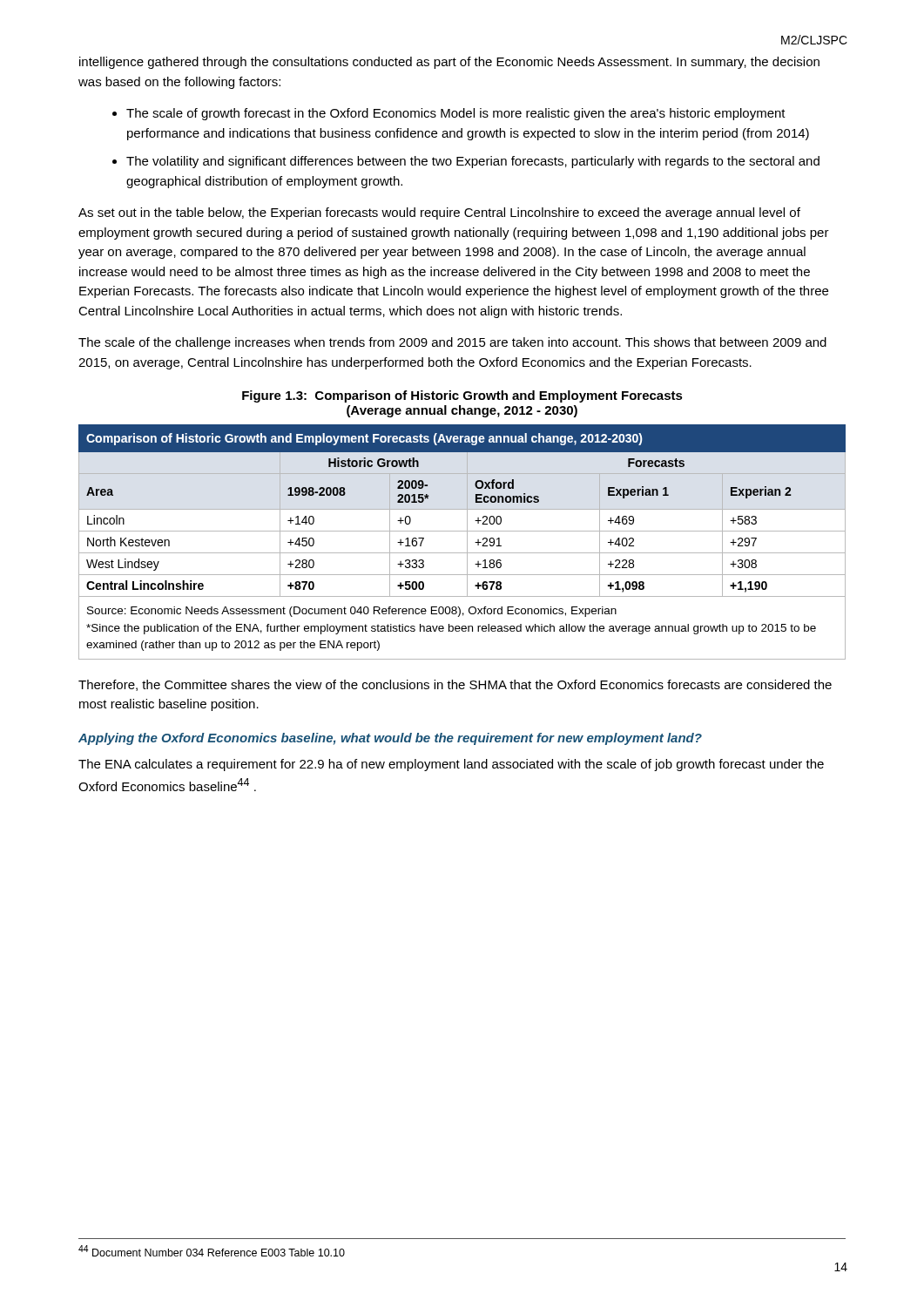Viewport: 924px width, 1307px height.
Task: Click on the list item that reads "The volatility and significant differences"
Action: [x=486, y=171]
